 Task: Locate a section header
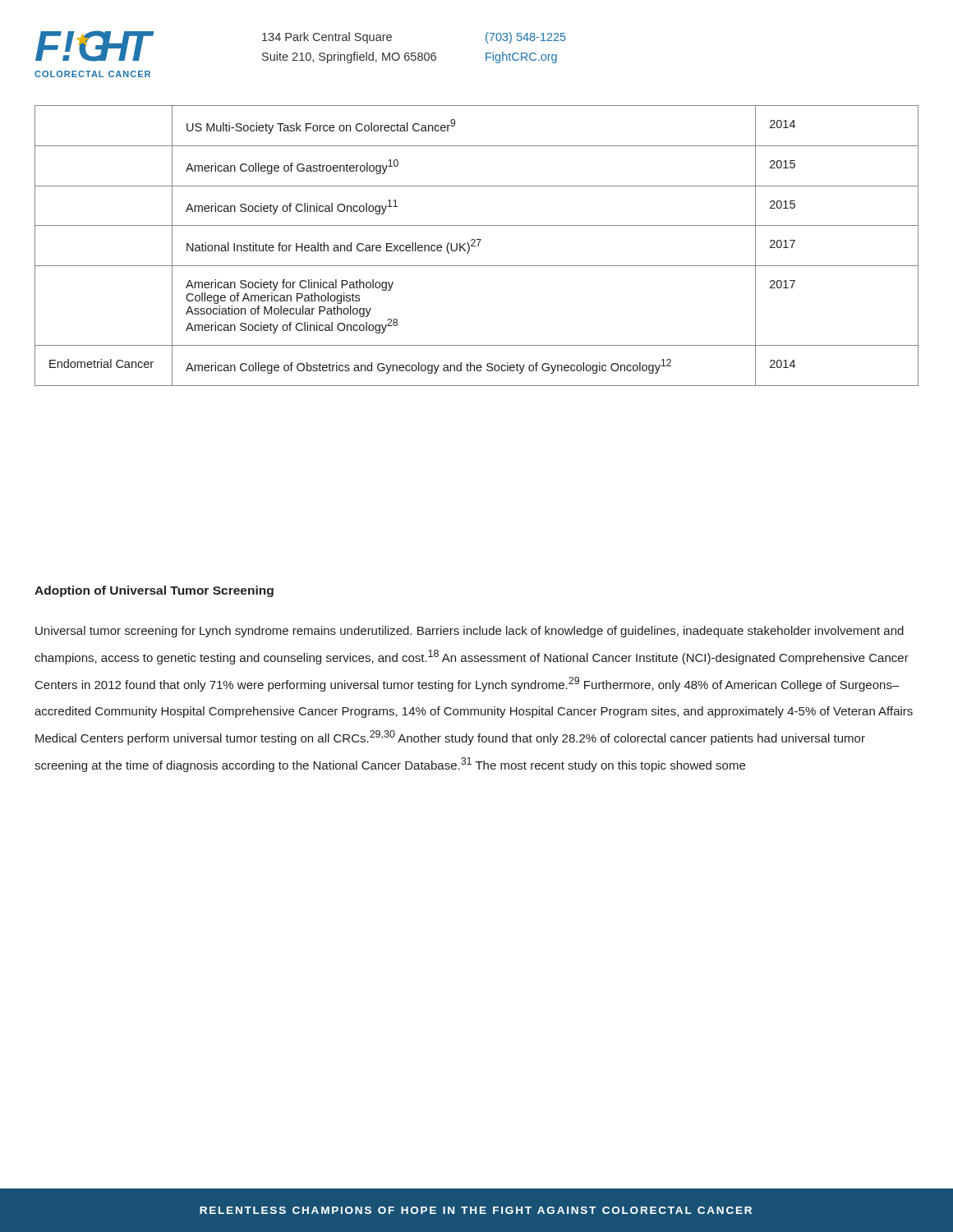[x=154, y=590]
